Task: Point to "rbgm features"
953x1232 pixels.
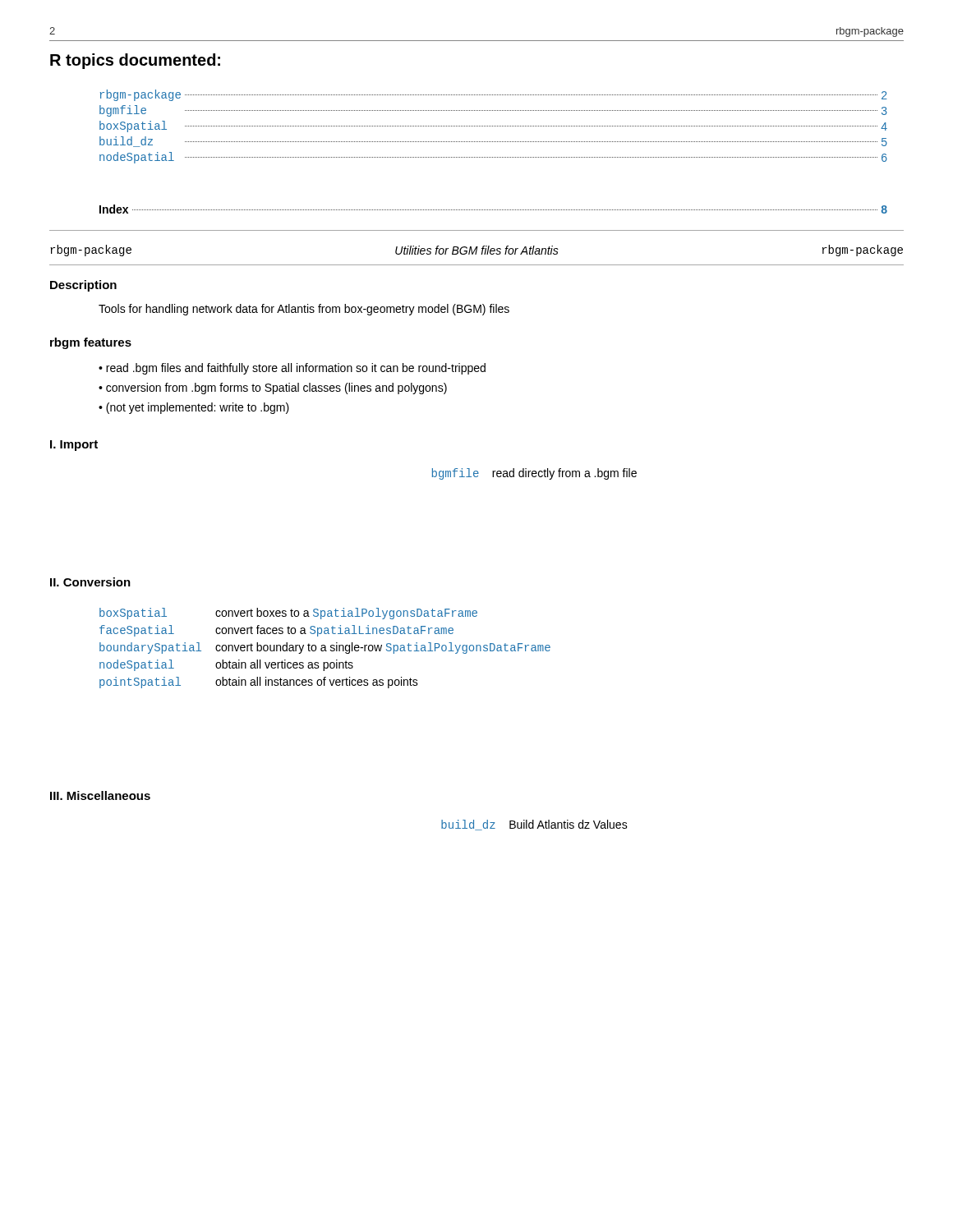Action: [x=90, y=342]
